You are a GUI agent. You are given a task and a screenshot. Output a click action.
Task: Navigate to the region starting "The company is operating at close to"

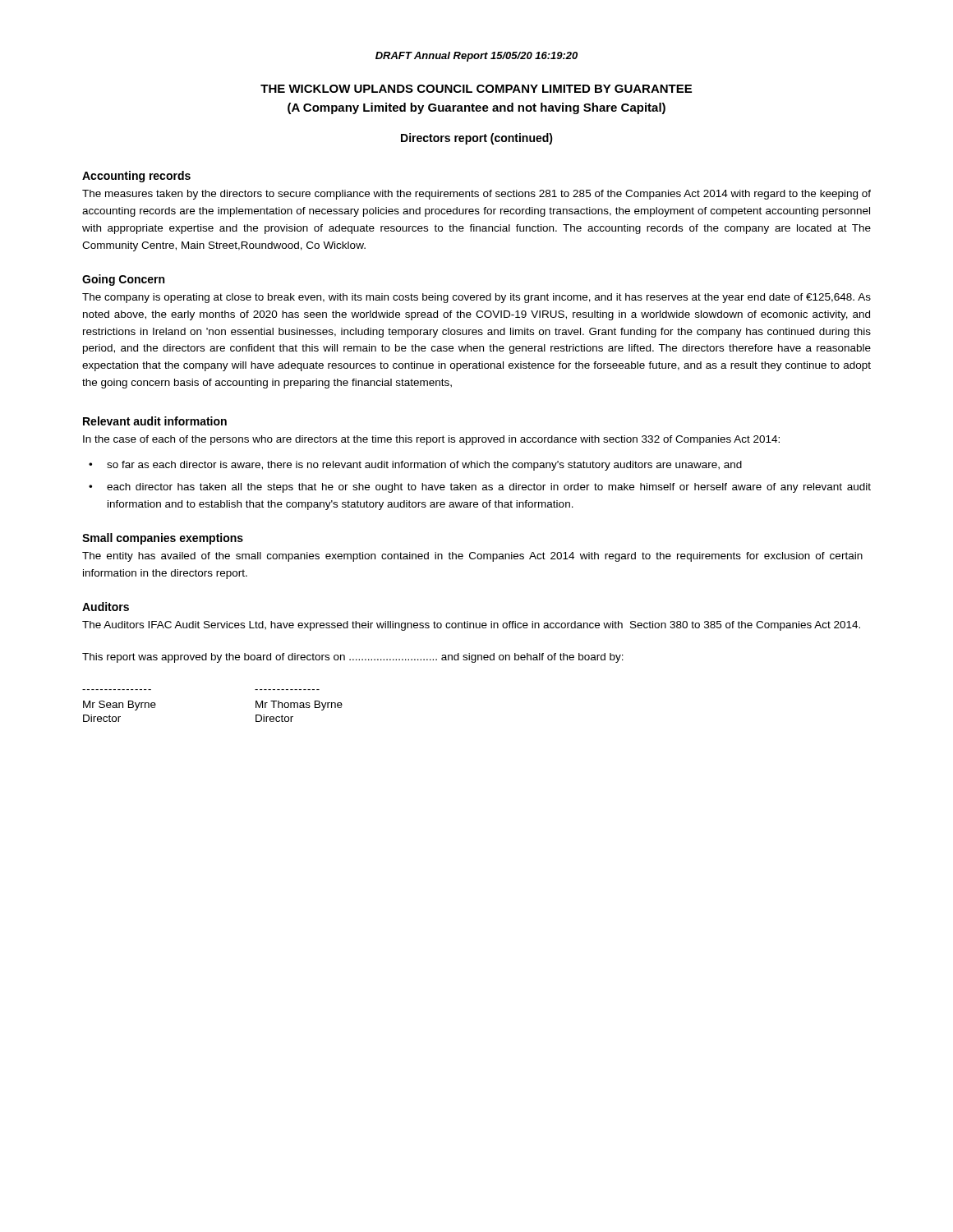476,340
